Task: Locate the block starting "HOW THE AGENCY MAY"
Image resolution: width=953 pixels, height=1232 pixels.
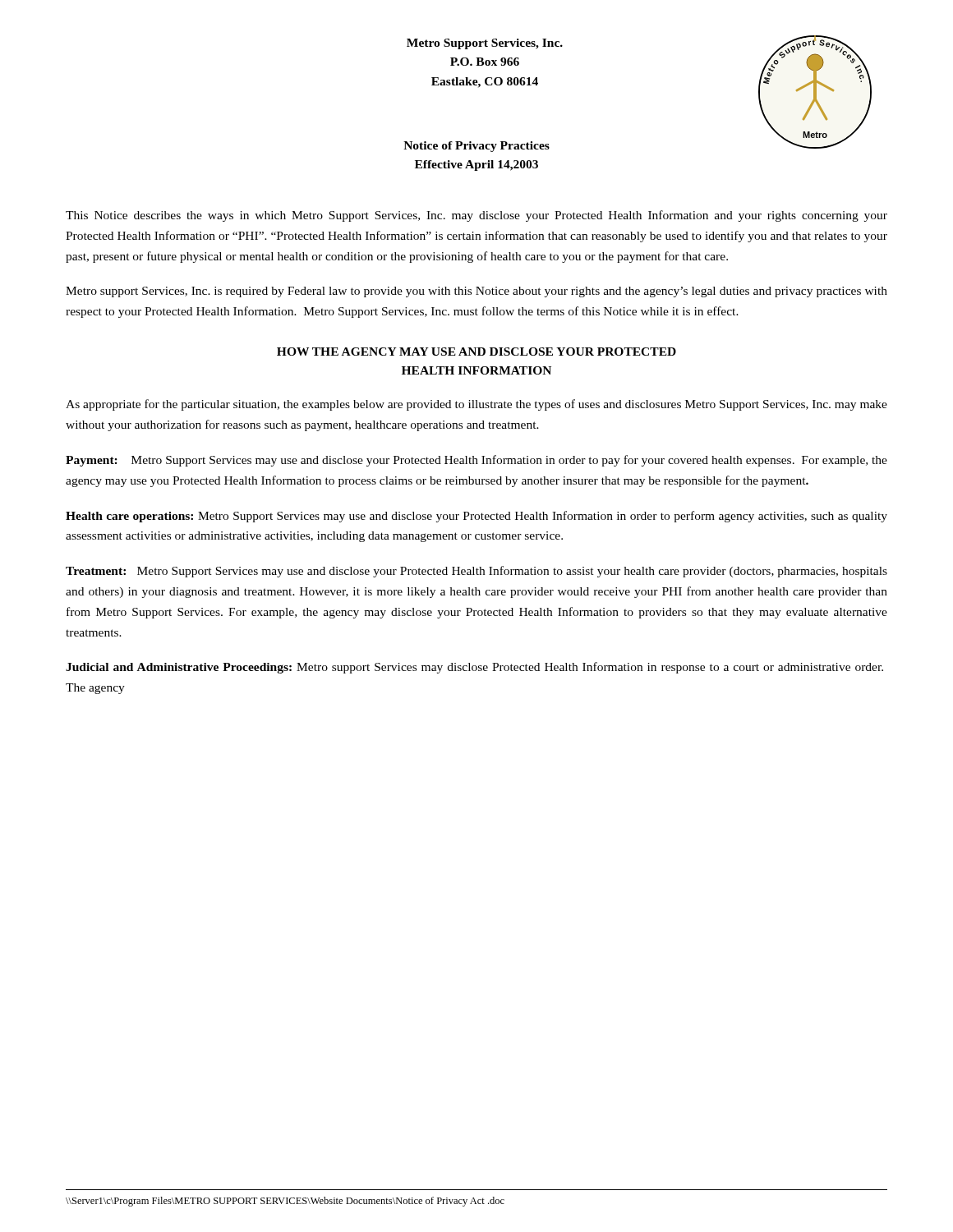Action: pyautogui.click(x=476, y=361)
